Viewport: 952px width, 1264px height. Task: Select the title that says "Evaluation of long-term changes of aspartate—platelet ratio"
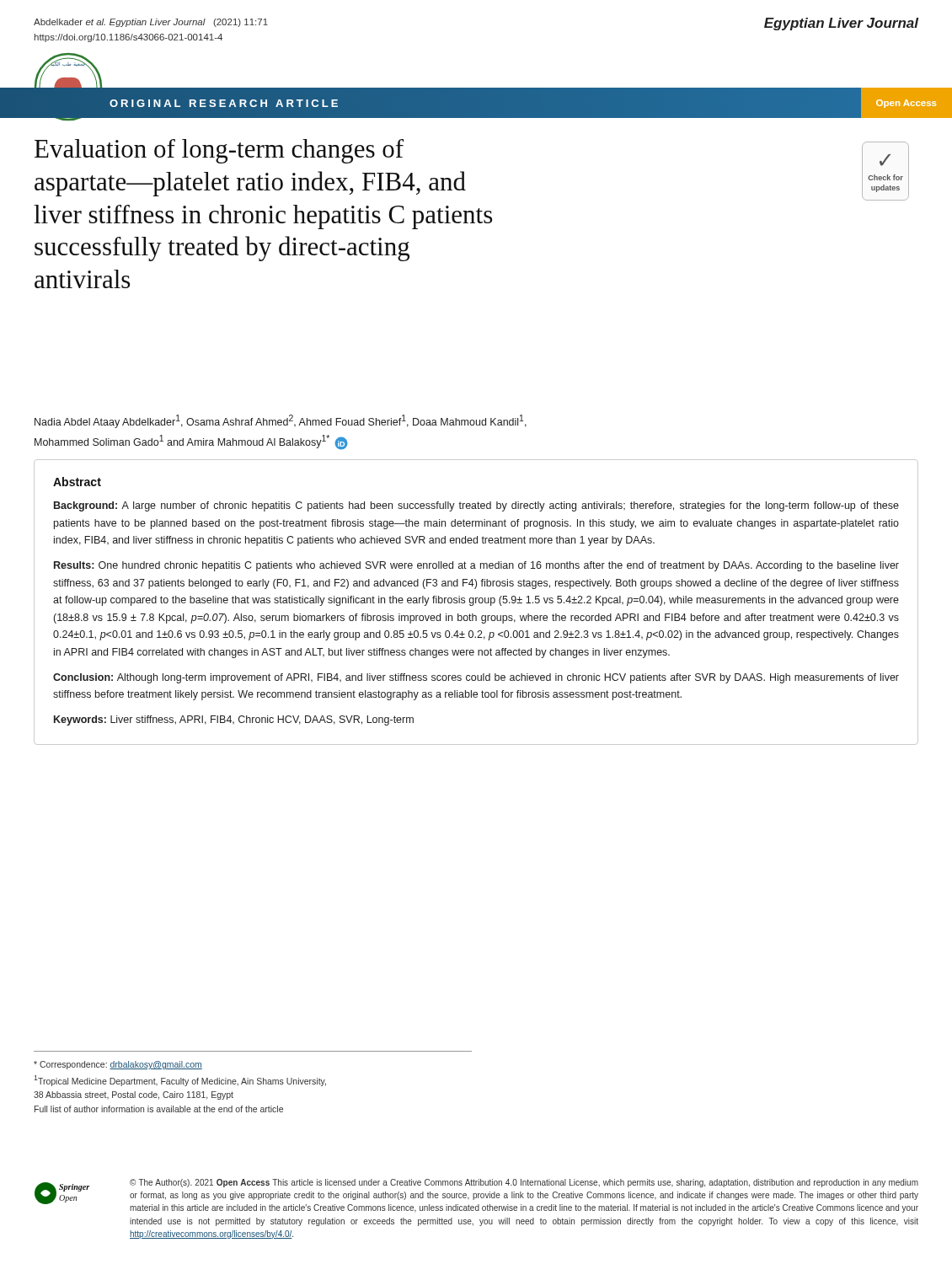263,214
